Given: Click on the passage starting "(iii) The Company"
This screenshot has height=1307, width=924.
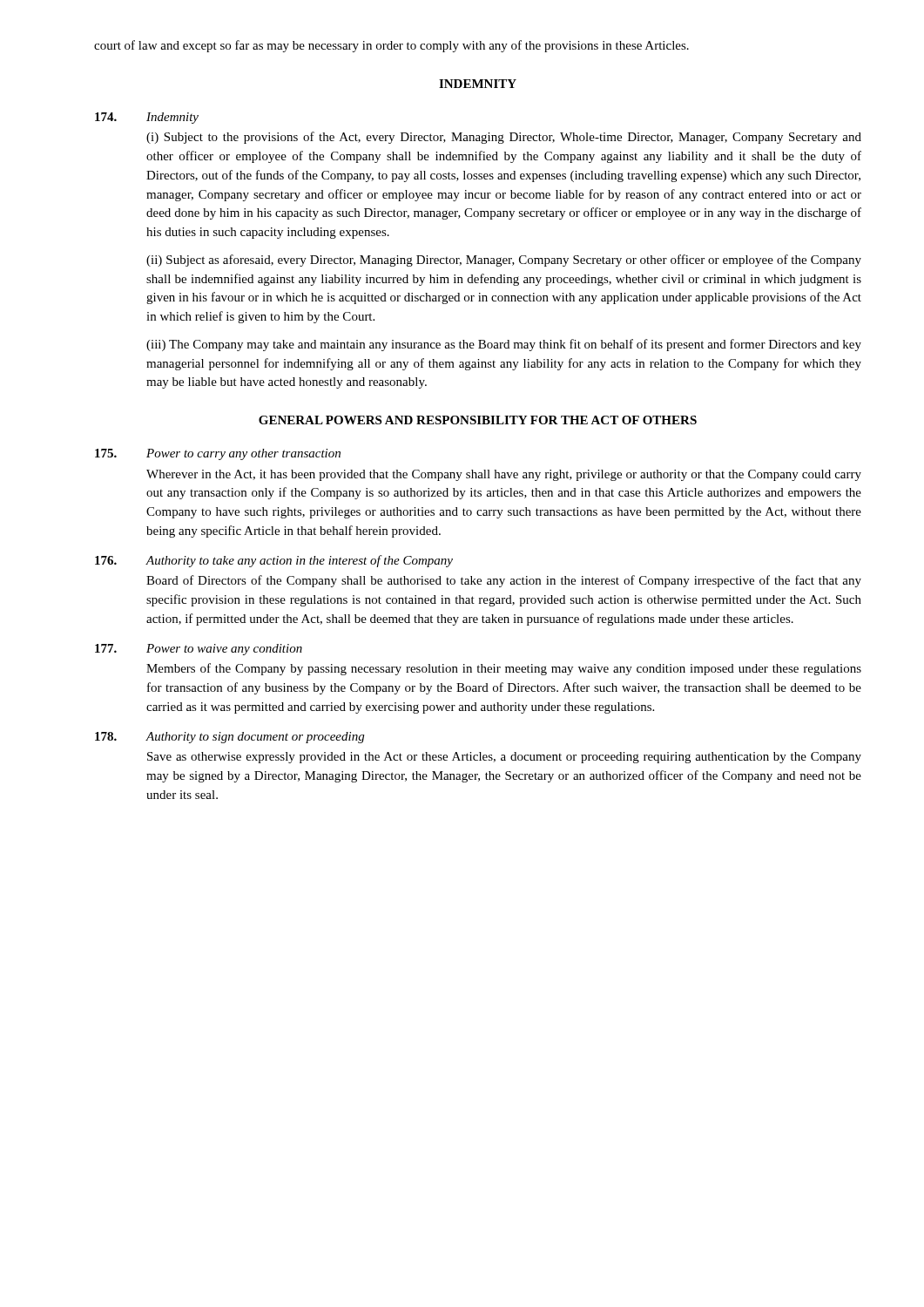Looking at the screenshot, I should (x=504, y=363).
